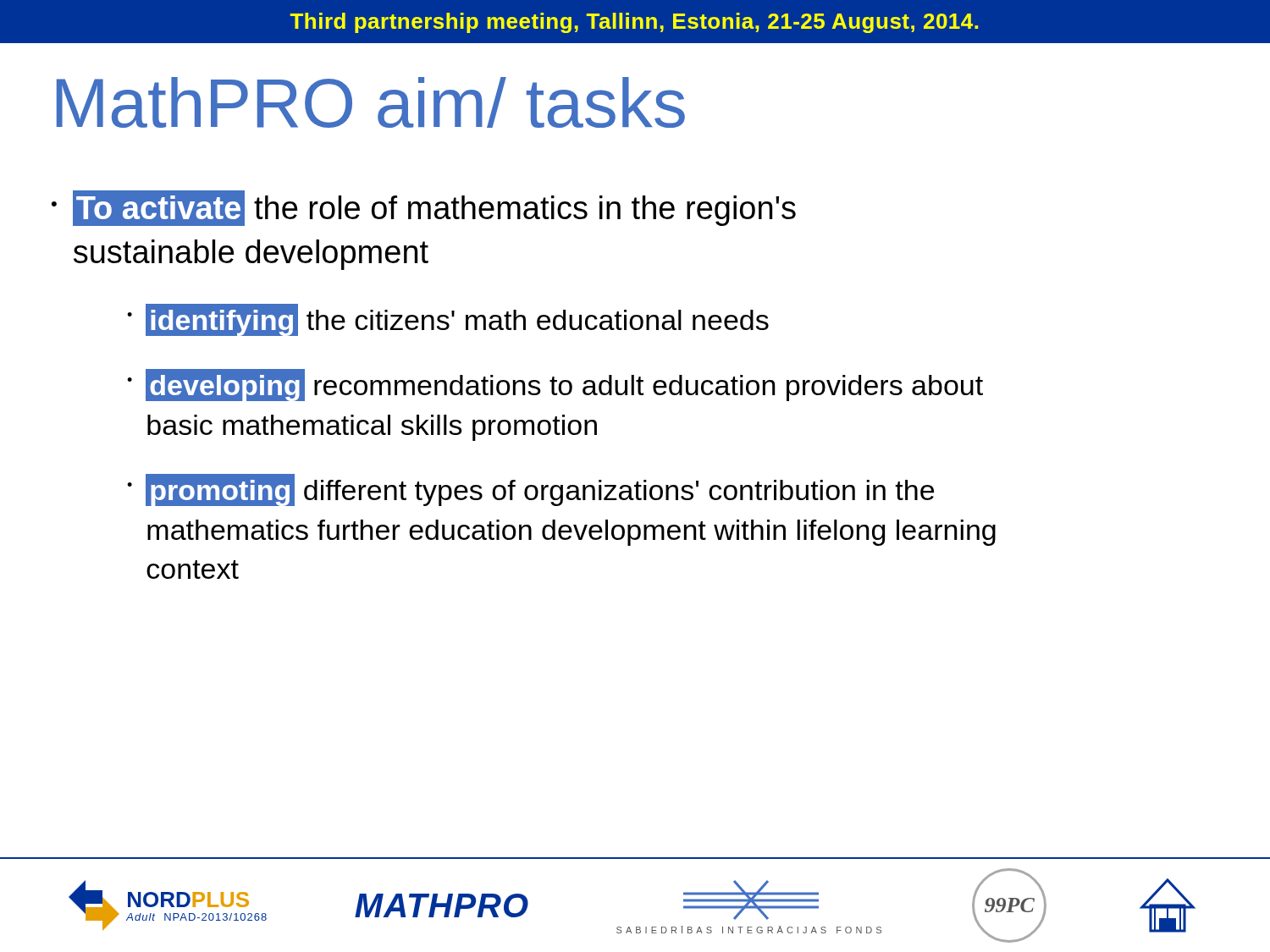Select the list item with the text "• promoting different types"
The width and height of the screenshot is (1270, 952).
pos(562,530)
